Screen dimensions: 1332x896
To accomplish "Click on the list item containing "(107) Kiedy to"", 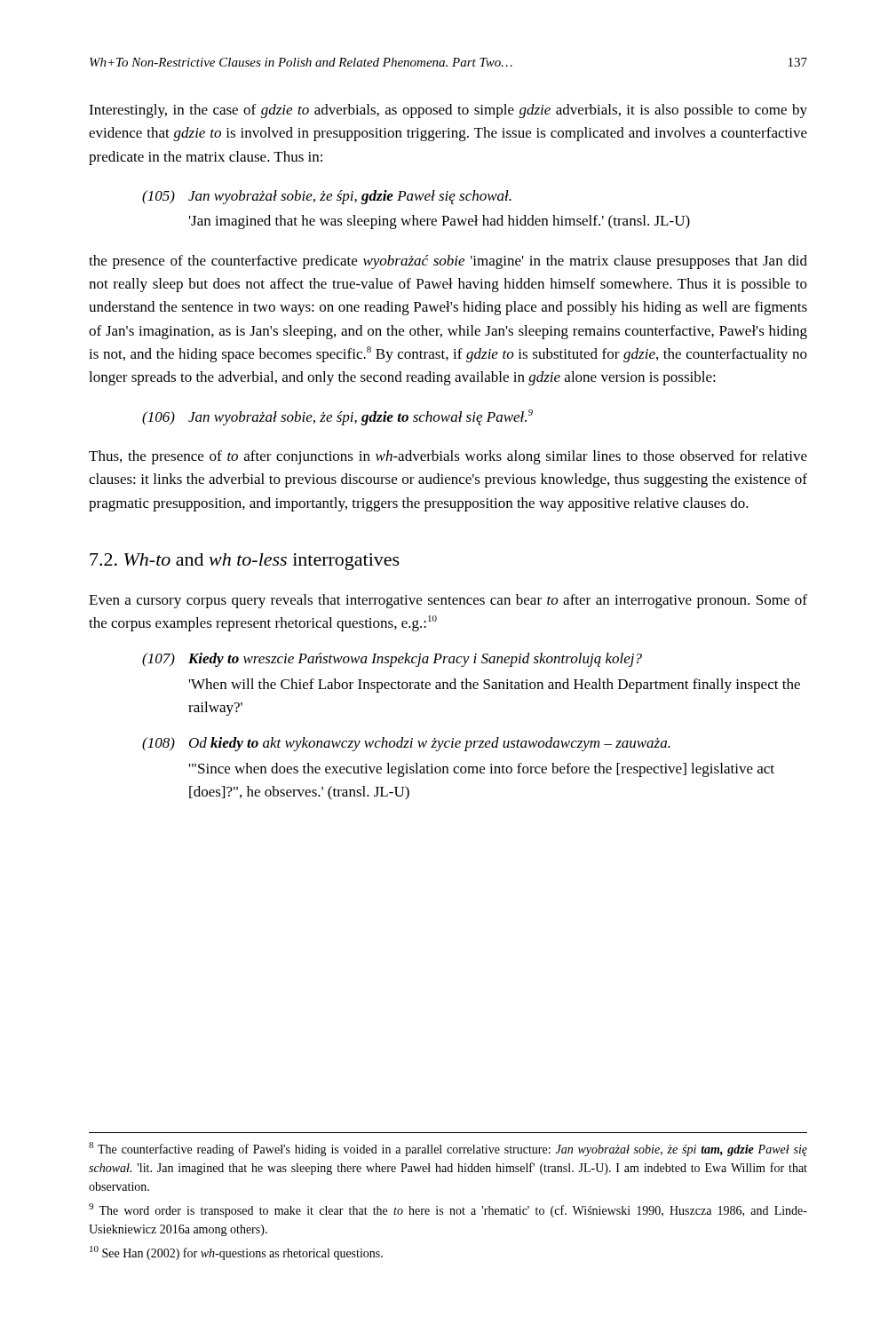I will (x=475, y=684).
